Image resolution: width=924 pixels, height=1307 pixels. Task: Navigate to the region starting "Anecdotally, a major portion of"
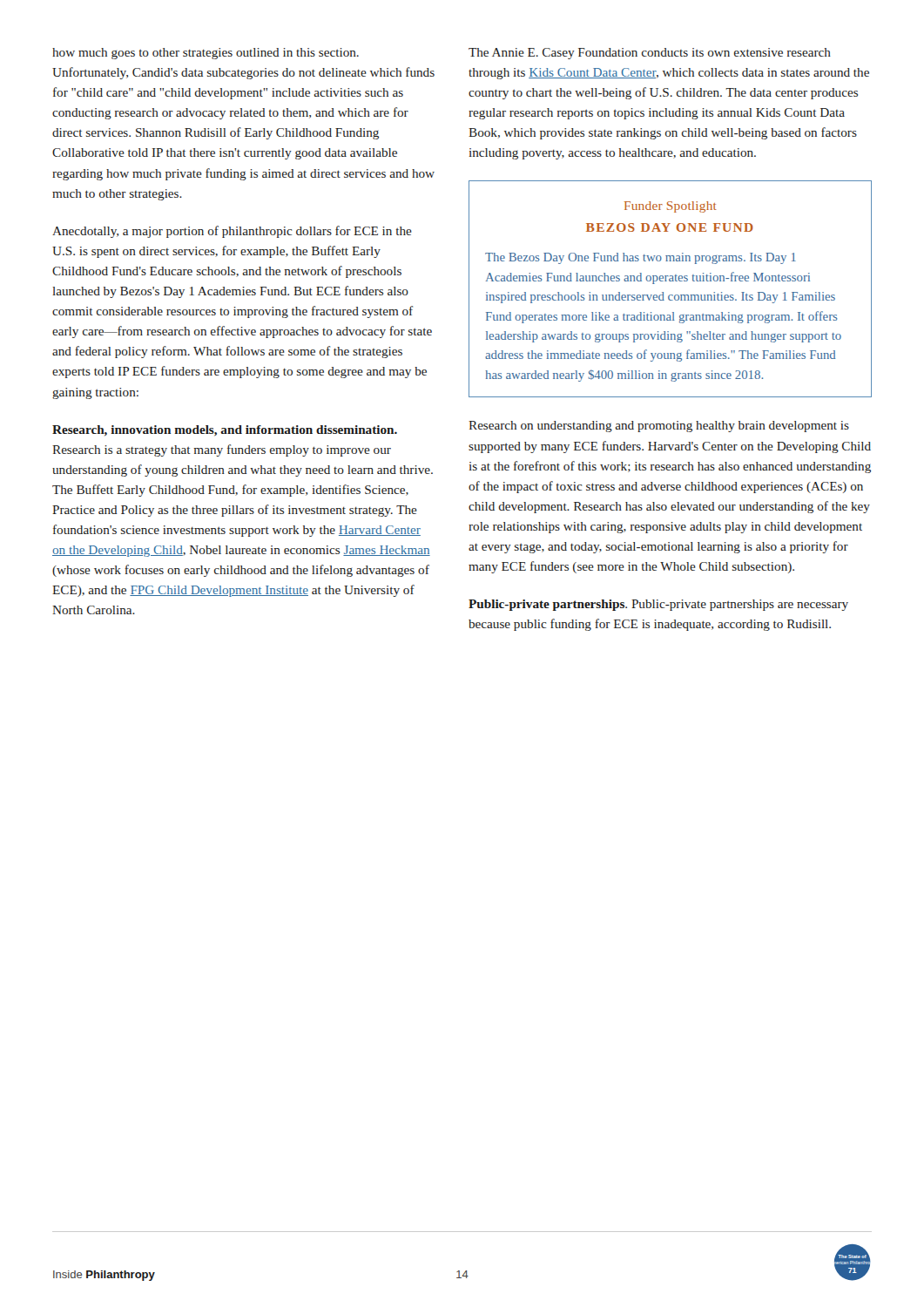242,311
